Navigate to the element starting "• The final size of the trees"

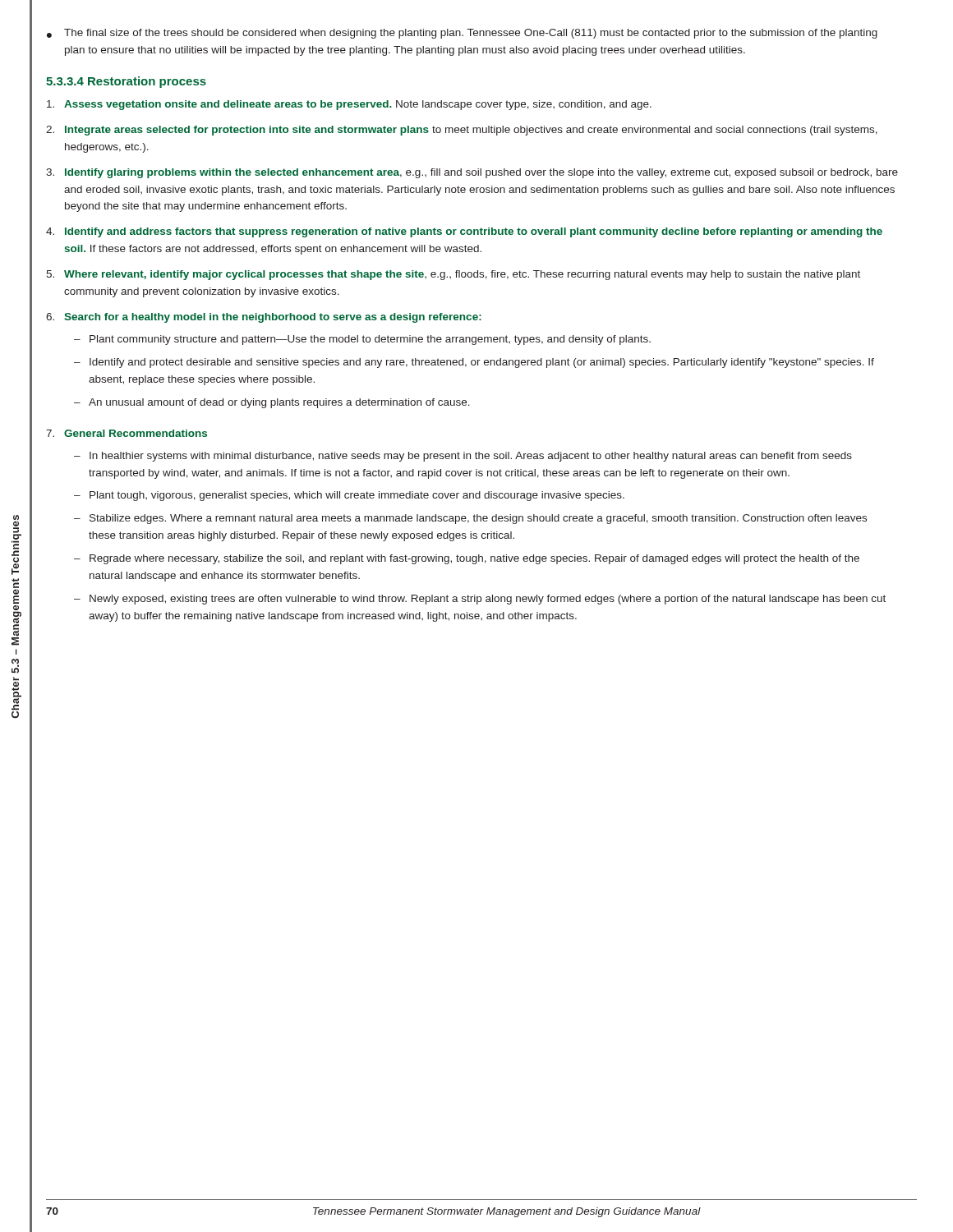tap(469, 42)
